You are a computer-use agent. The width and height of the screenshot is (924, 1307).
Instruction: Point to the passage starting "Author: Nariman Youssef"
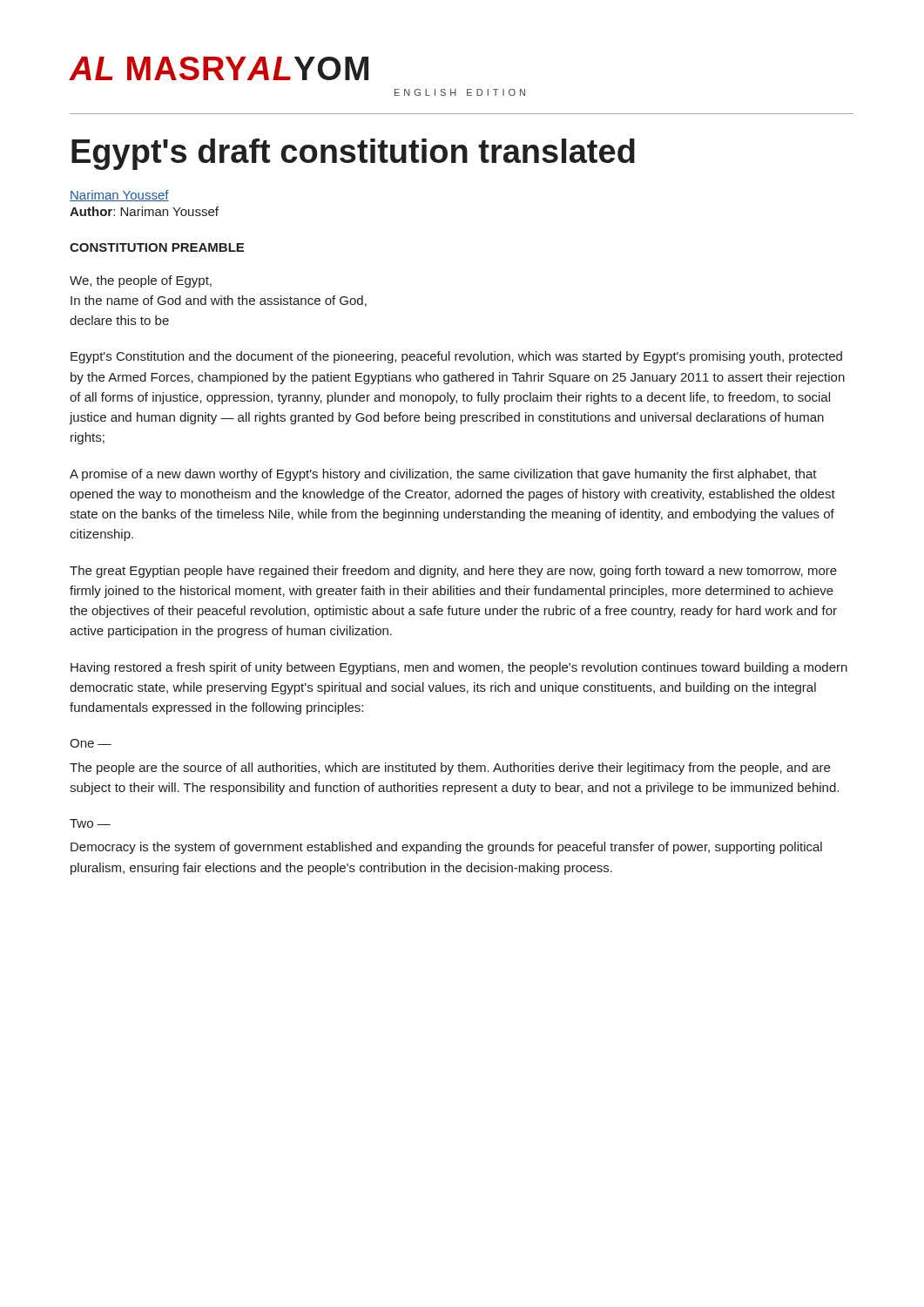tap(144, 211)
